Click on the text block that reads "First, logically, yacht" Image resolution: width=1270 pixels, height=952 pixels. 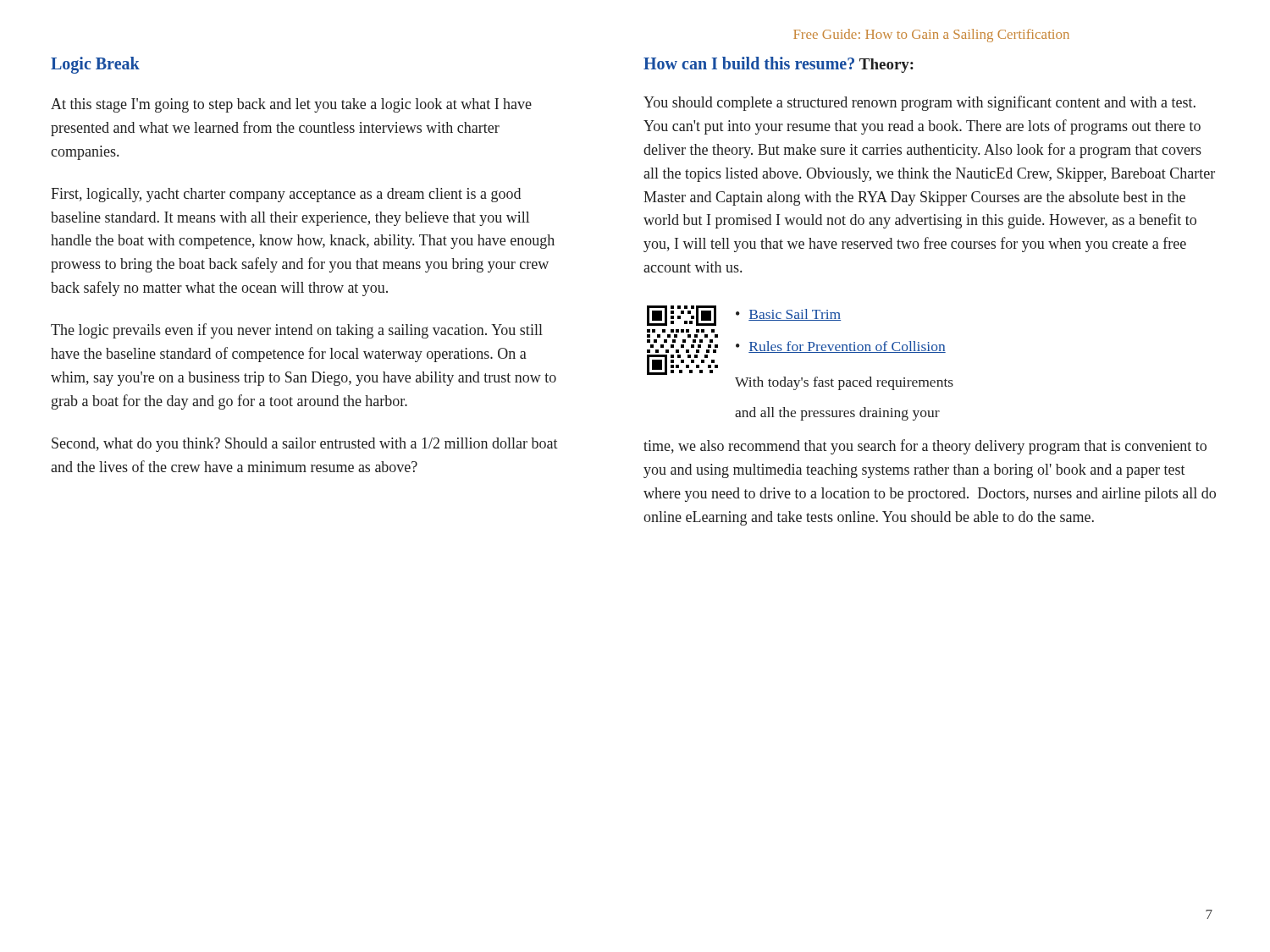tap(303, 241)
